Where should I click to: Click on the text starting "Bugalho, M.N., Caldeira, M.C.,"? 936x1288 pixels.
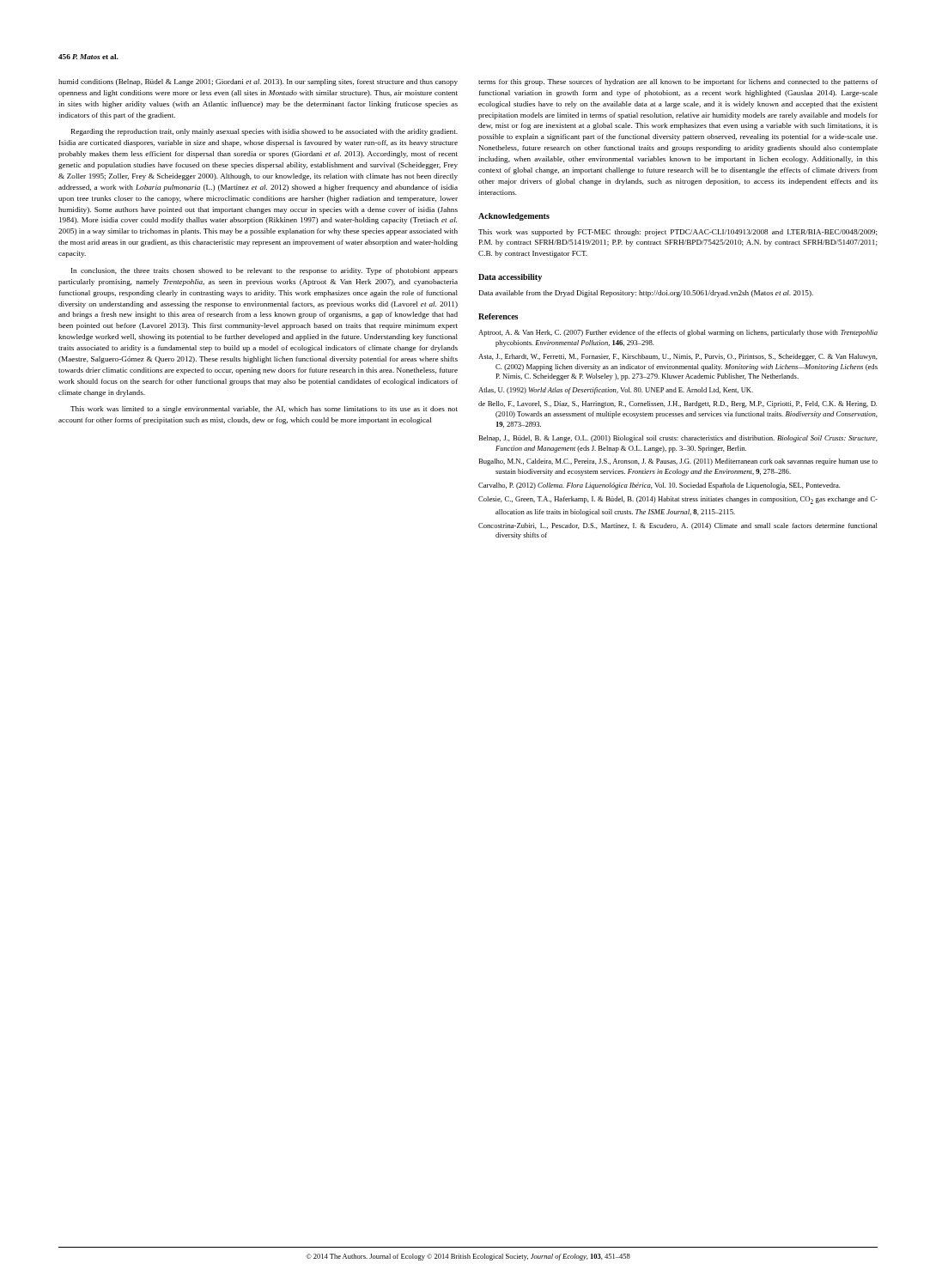click(x=678, y=467)
